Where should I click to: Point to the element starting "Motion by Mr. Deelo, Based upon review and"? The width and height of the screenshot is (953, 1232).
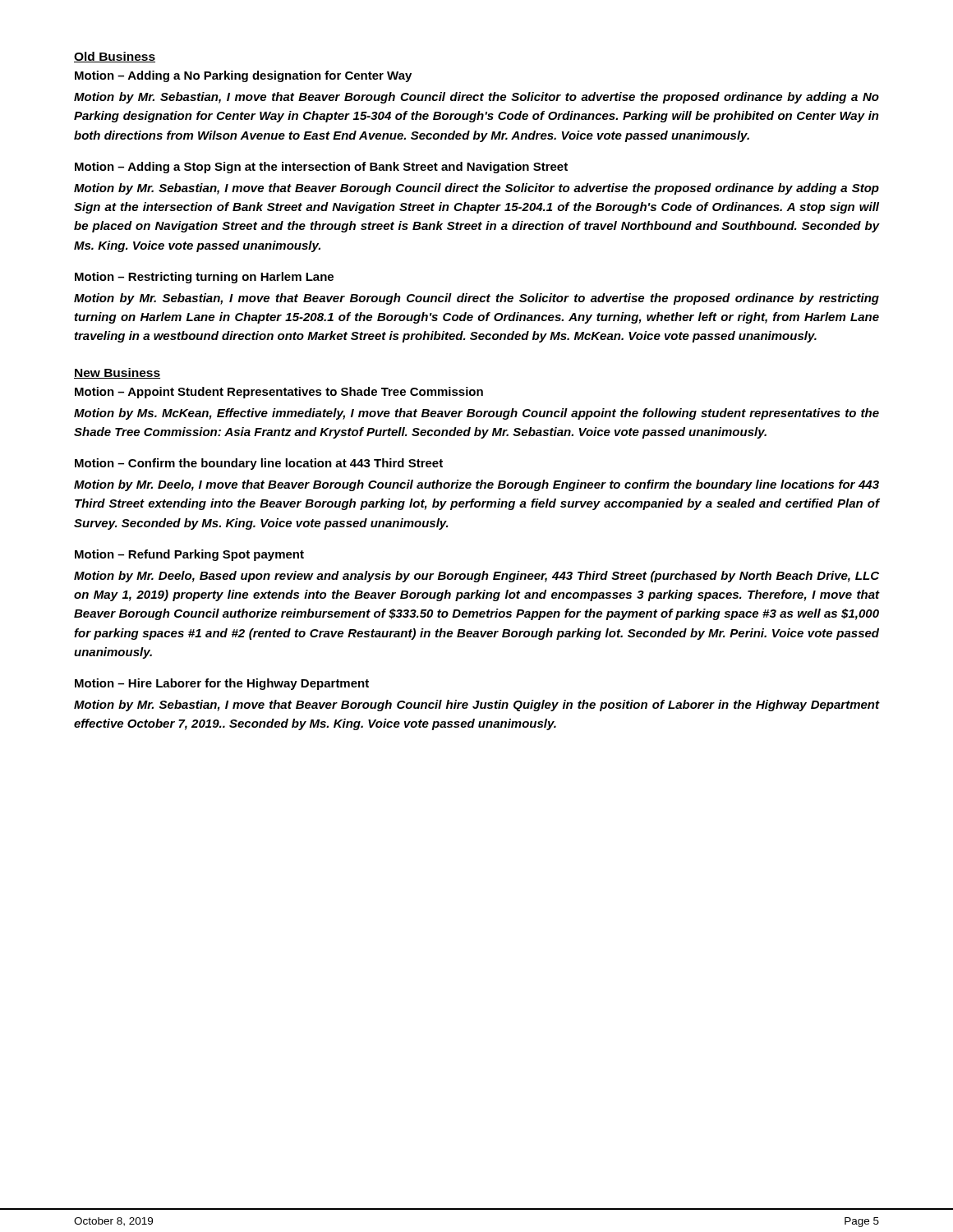pos(476,613)
